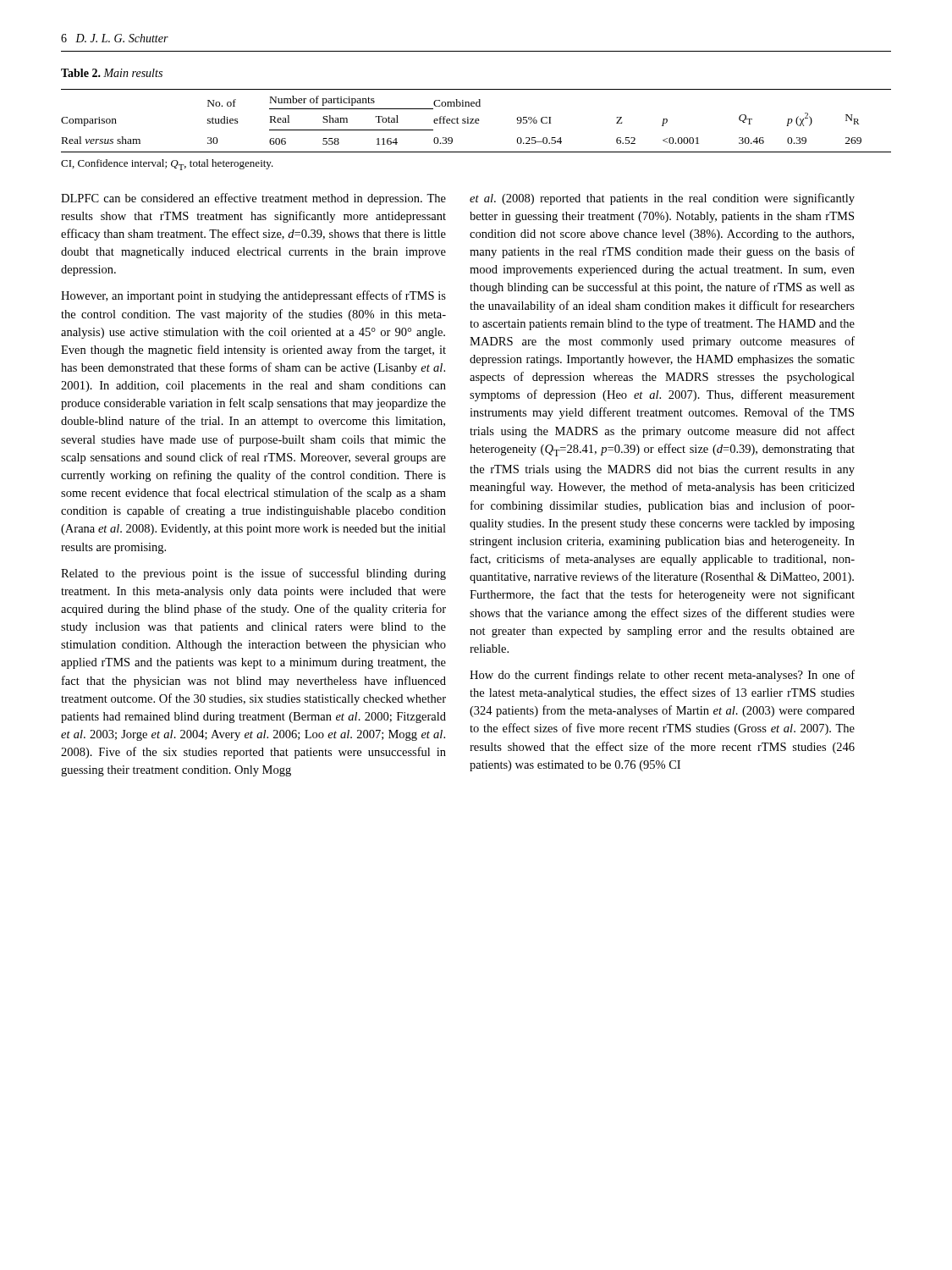The image size is (952, 1270).
Task: Find the text starting "Table 2. Main results"
Action: [112, 74]
